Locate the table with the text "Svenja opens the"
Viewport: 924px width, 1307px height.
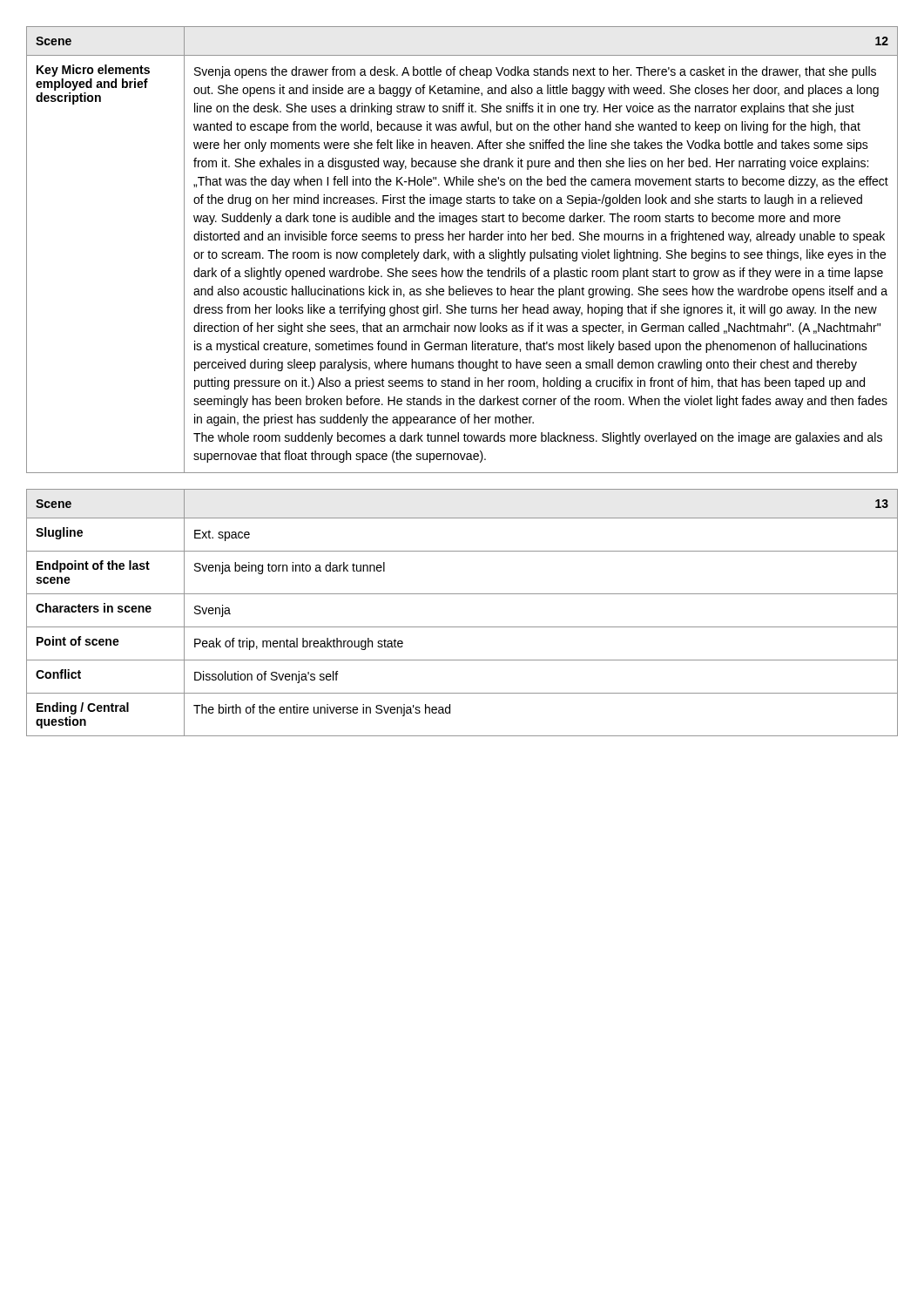pos(462,250)
